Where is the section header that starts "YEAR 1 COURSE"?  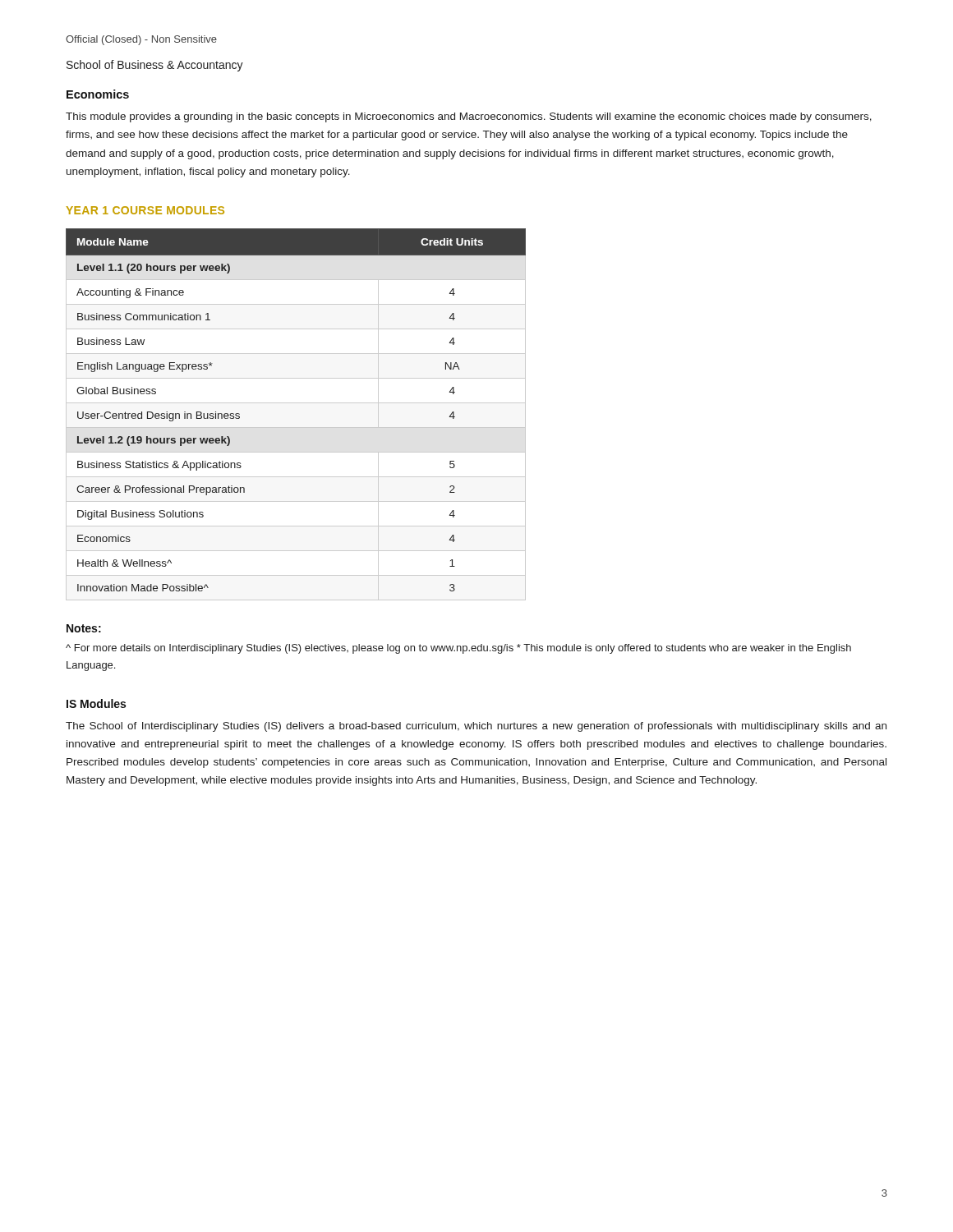(145, 210)
